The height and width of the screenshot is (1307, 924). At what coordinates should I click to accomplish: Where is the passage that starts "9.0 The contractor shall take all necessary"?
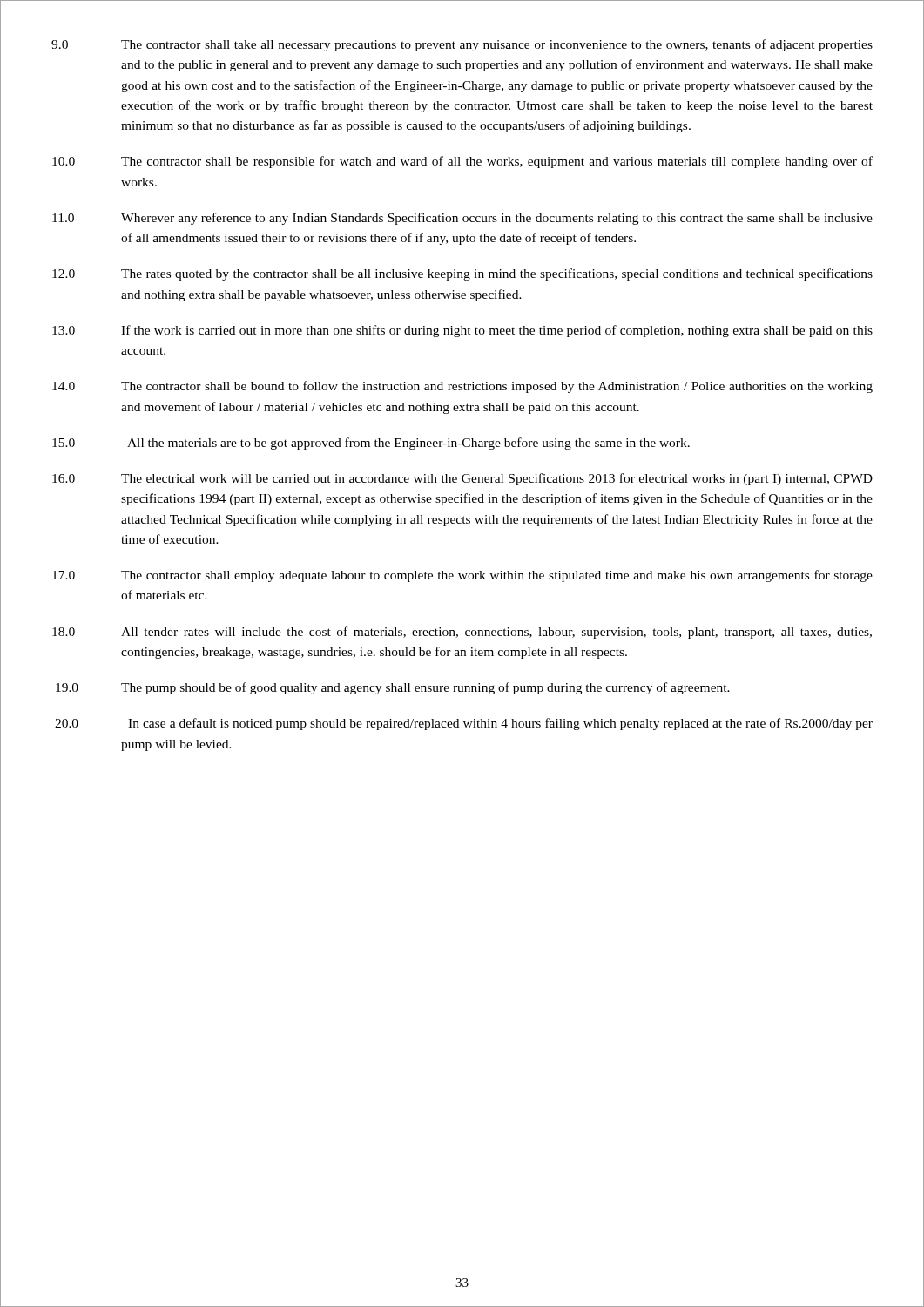coord(462,85)
